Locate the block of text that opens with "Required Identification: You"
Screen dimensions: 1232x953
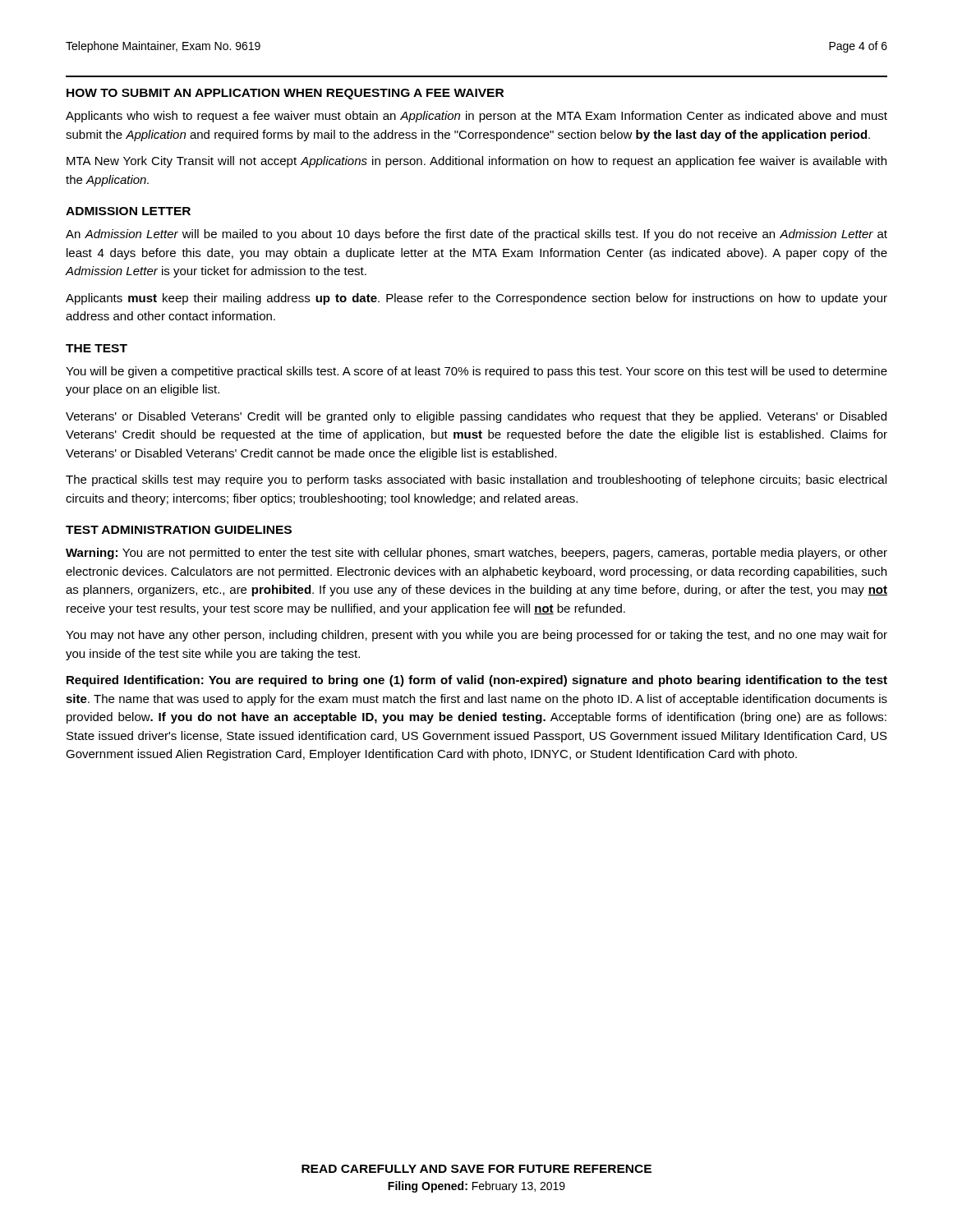pyautogui.click(x=476, y=717)
